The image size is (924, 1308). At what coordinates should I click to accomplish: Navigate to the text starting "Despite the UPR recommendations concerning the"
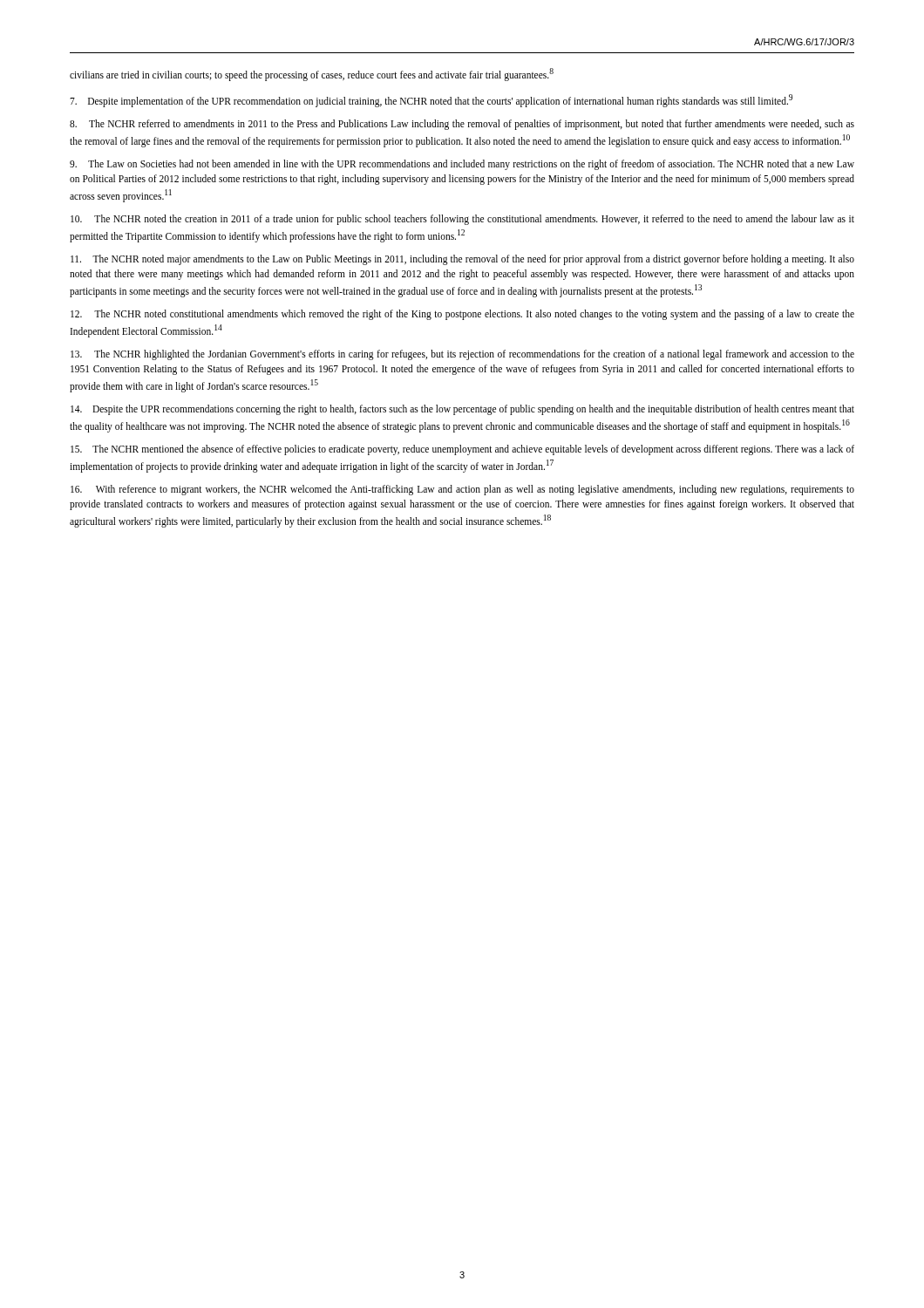[x=462, y=418]
